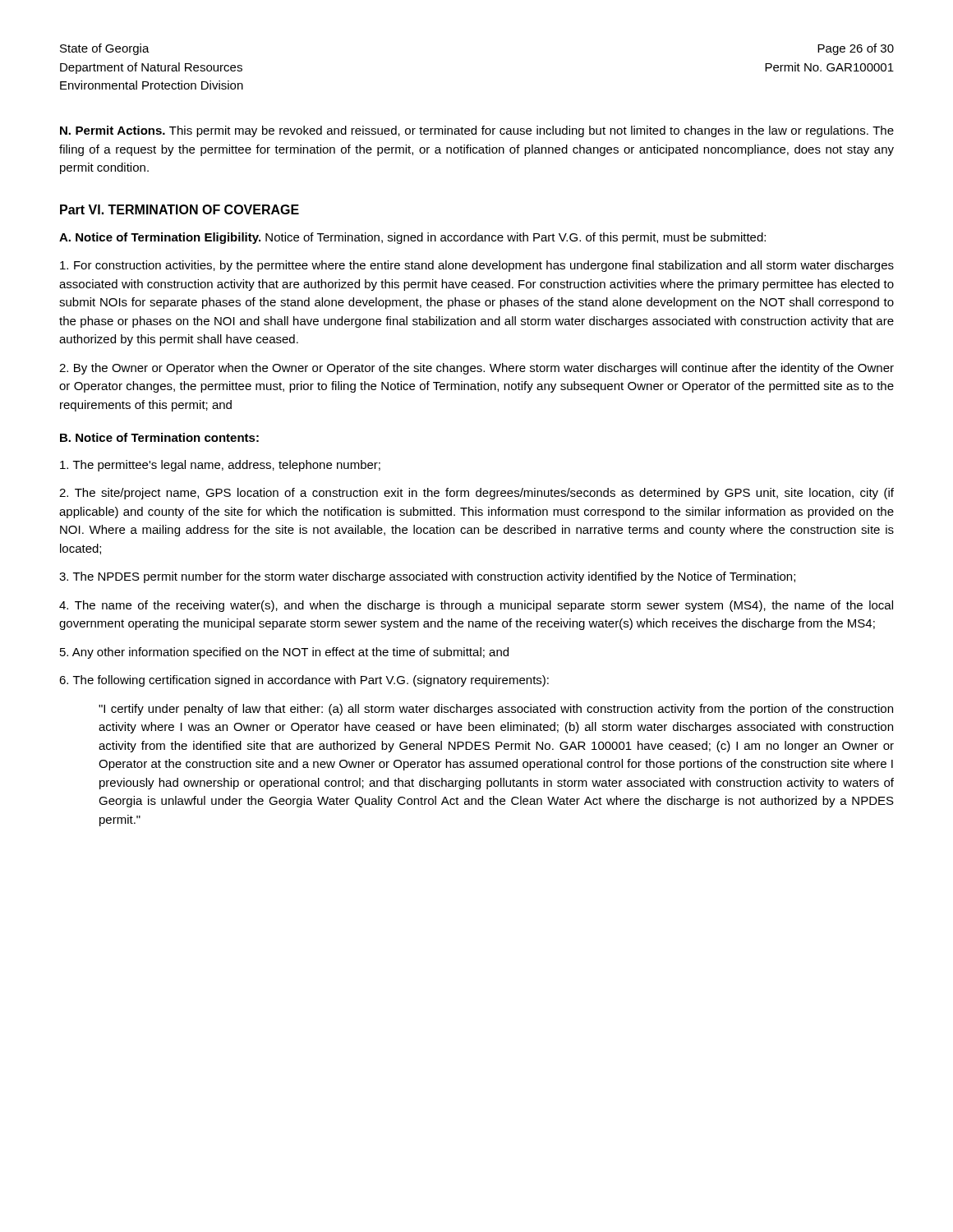Screen dimensions: 1232x953
Task: Find the text starting "B. Notice of"
Action: (x=159, y=437)
